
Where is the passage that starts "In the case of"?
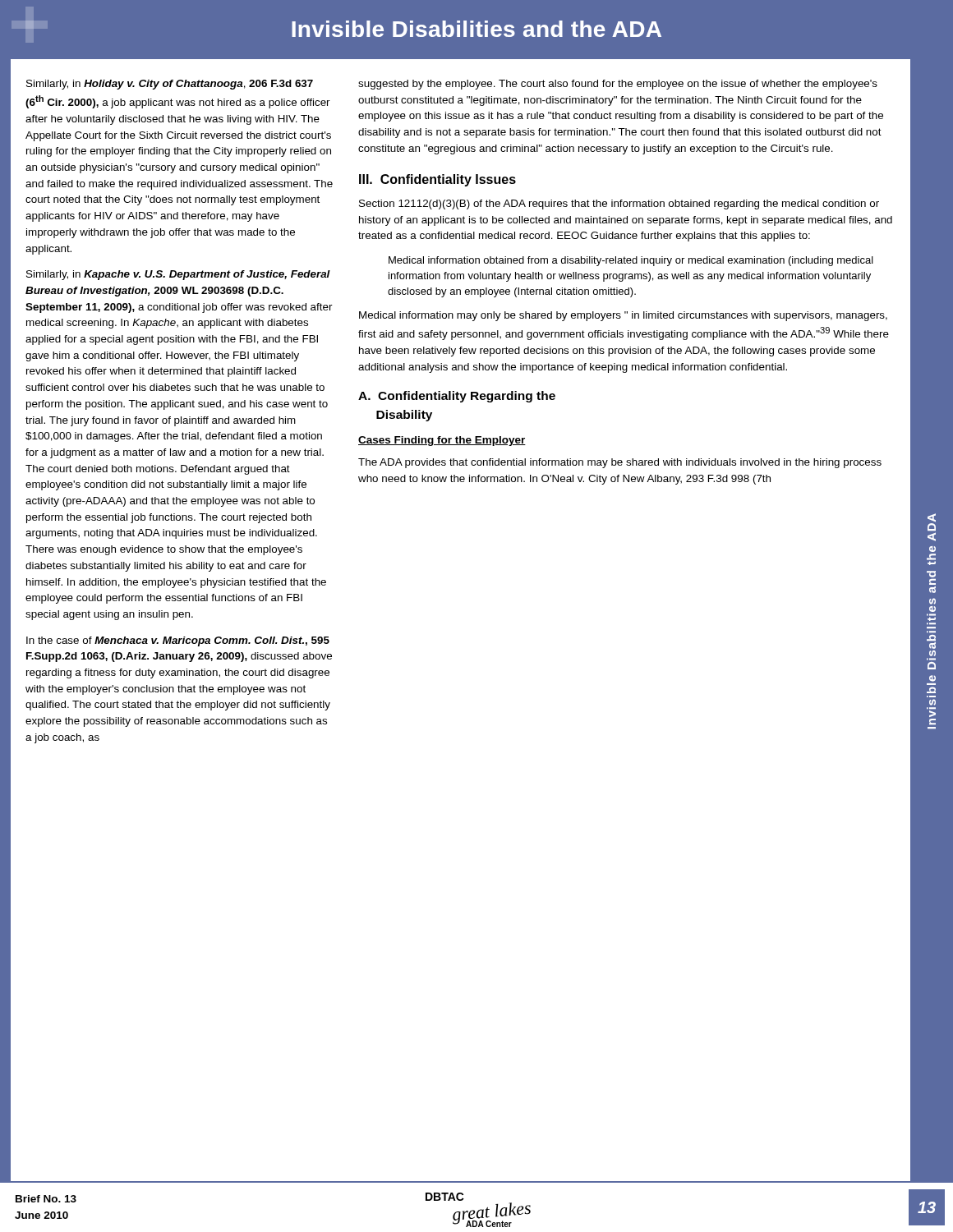pos(179,689)
